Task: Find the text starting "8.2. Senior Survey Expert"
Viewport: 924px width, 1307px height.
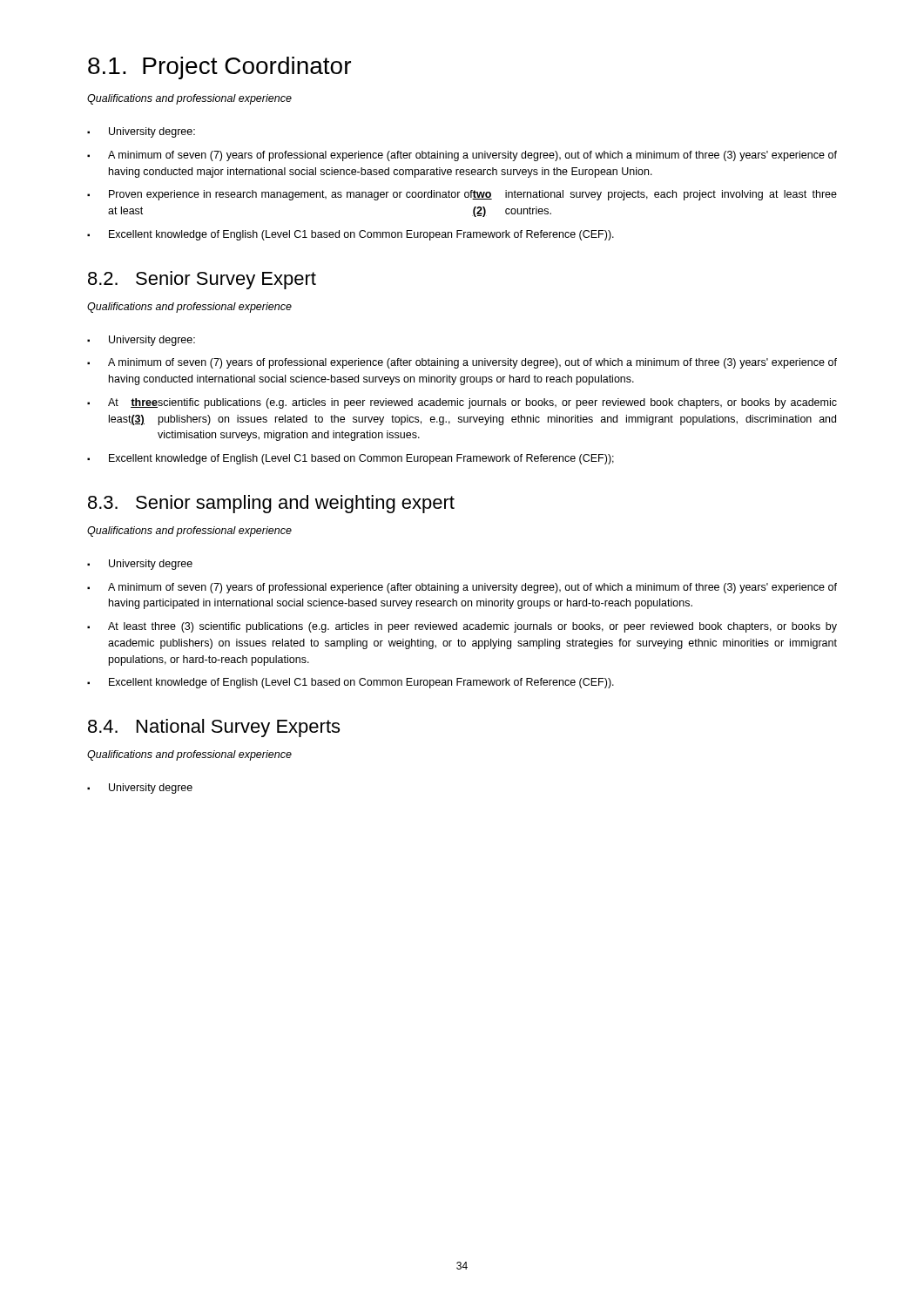Action: tap(202, 280)
